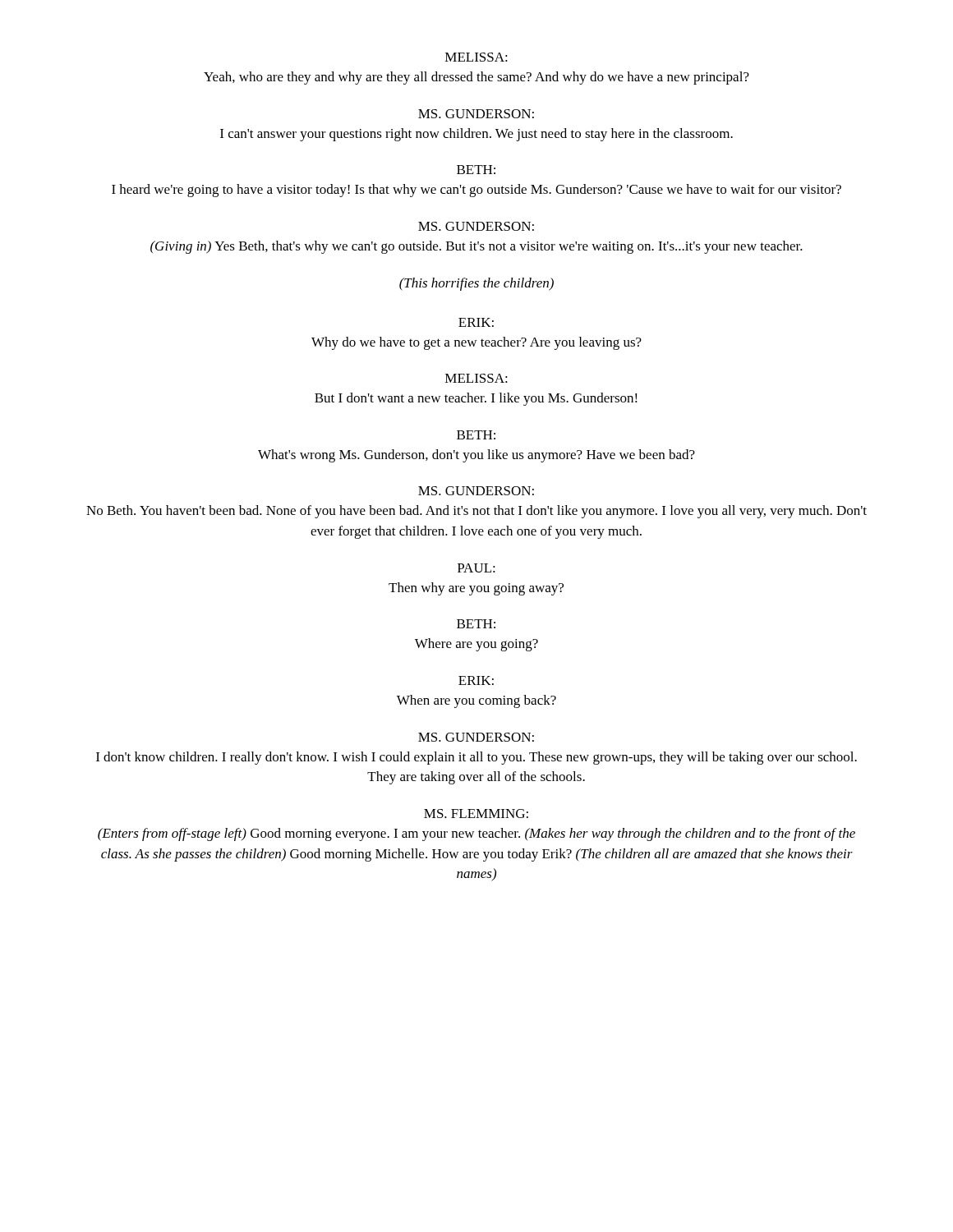Point to "(This horrifies the children)"
Screen dimensions: 1232x953
click(x=476, y=283)
